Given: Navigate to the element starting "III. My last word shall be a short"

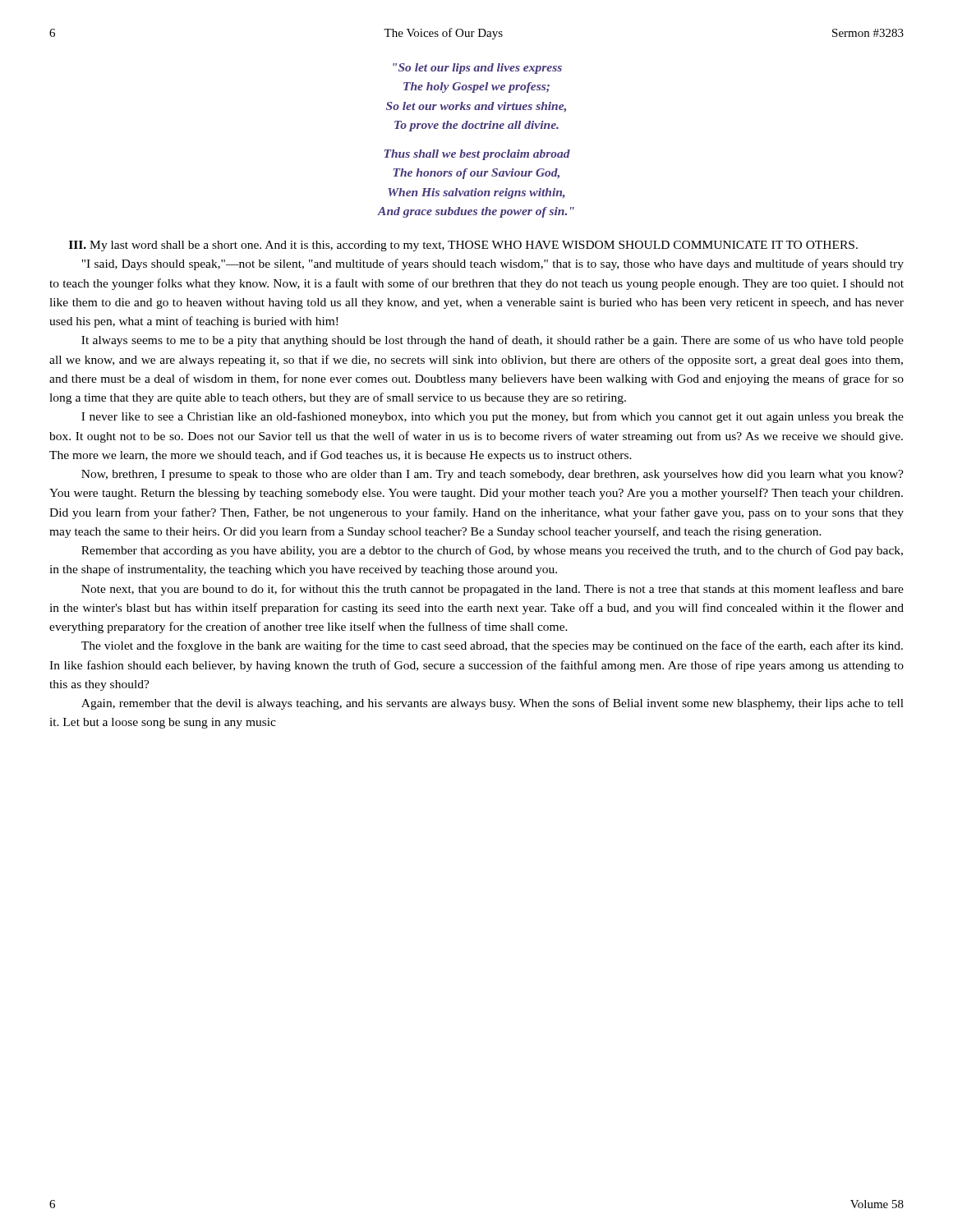Looking at the screenshot, I should [x=454, y=244].
